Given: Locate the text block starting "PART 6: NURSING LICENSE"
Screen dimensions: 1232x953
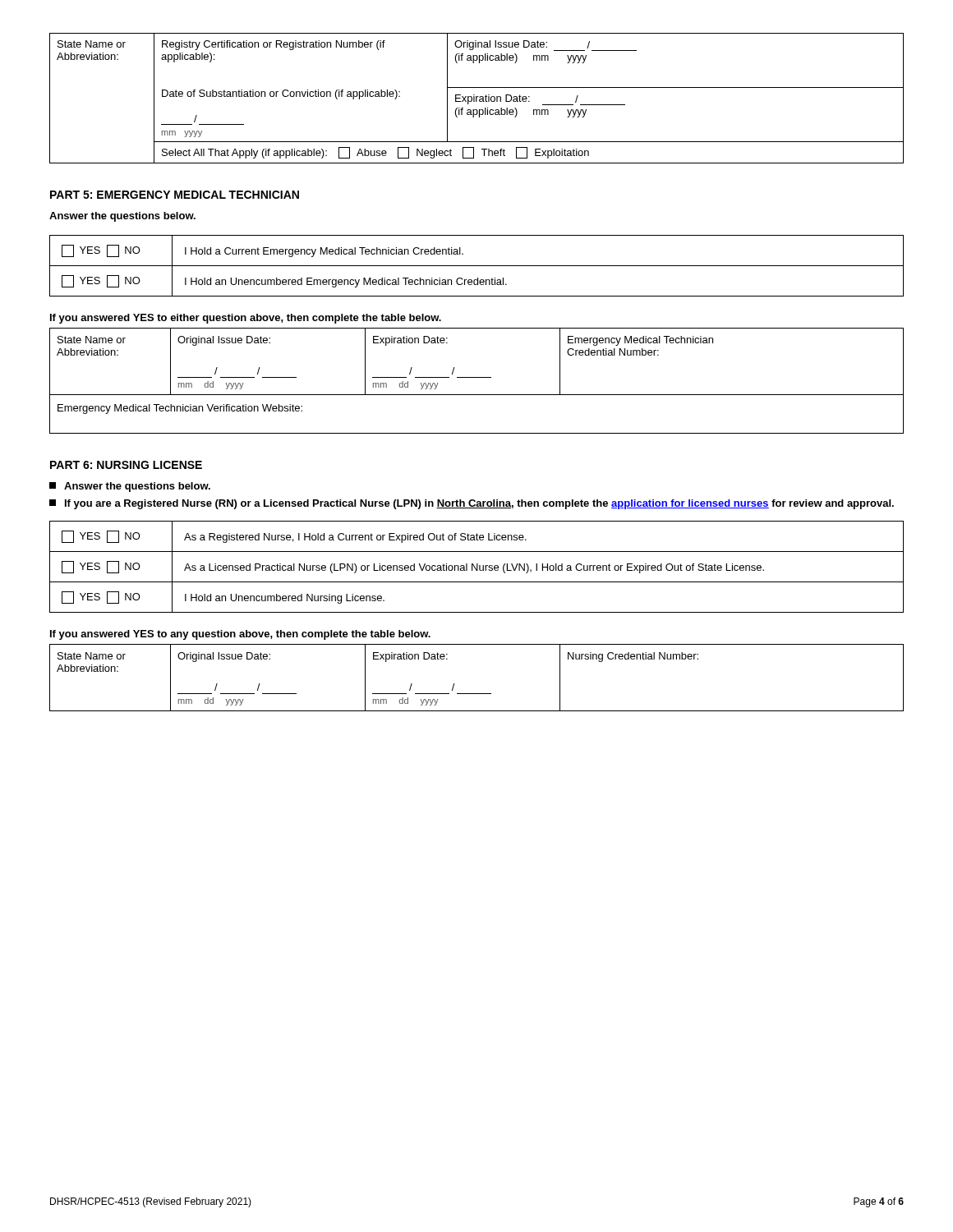Looking at the screenshot, I should click(126, 465).
